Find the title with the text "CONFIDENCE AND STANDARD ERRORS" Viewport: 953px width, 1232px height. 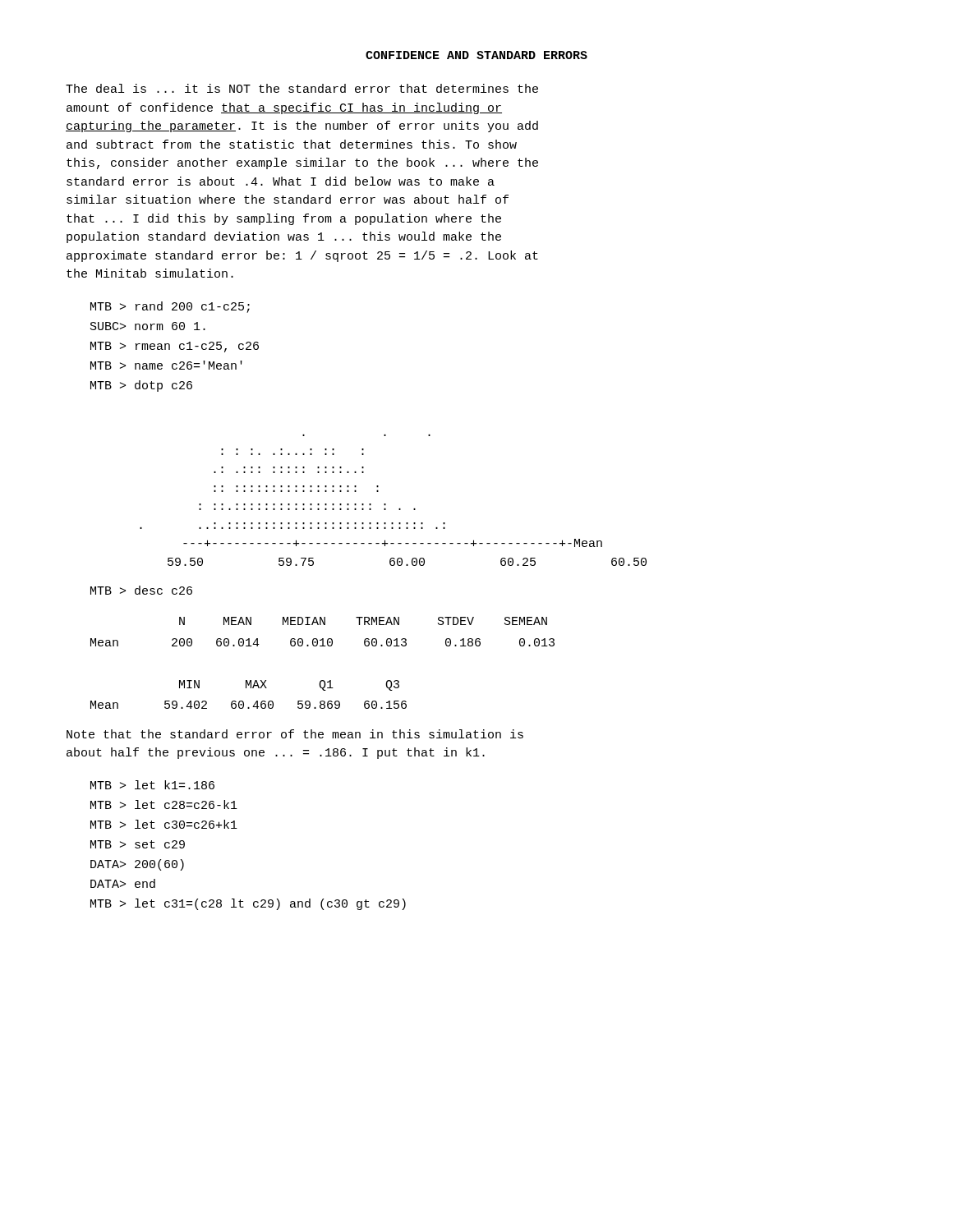(476, 56)
